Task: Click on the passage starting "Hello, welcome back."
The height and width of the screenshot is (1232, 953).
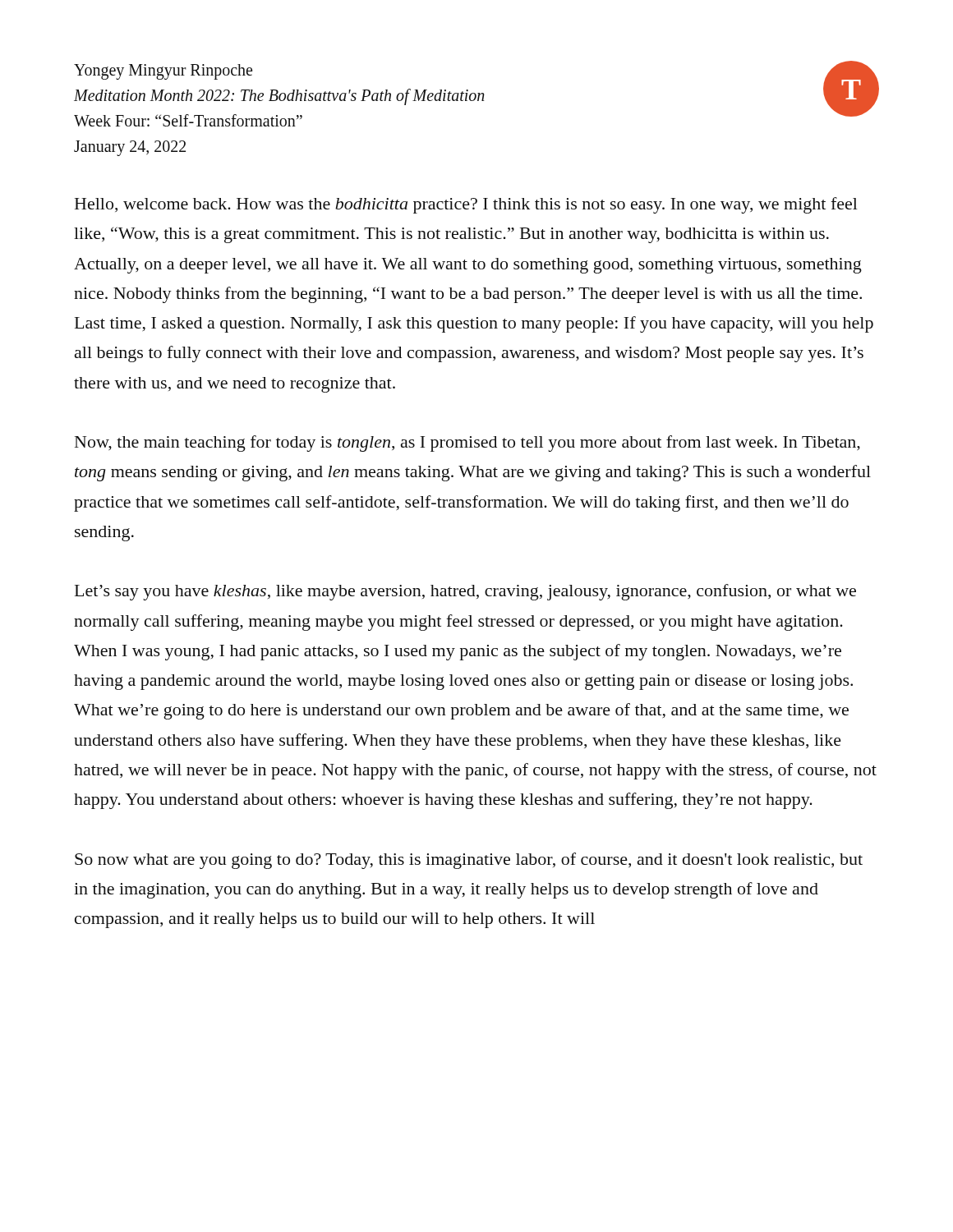Action: (474, 293)
